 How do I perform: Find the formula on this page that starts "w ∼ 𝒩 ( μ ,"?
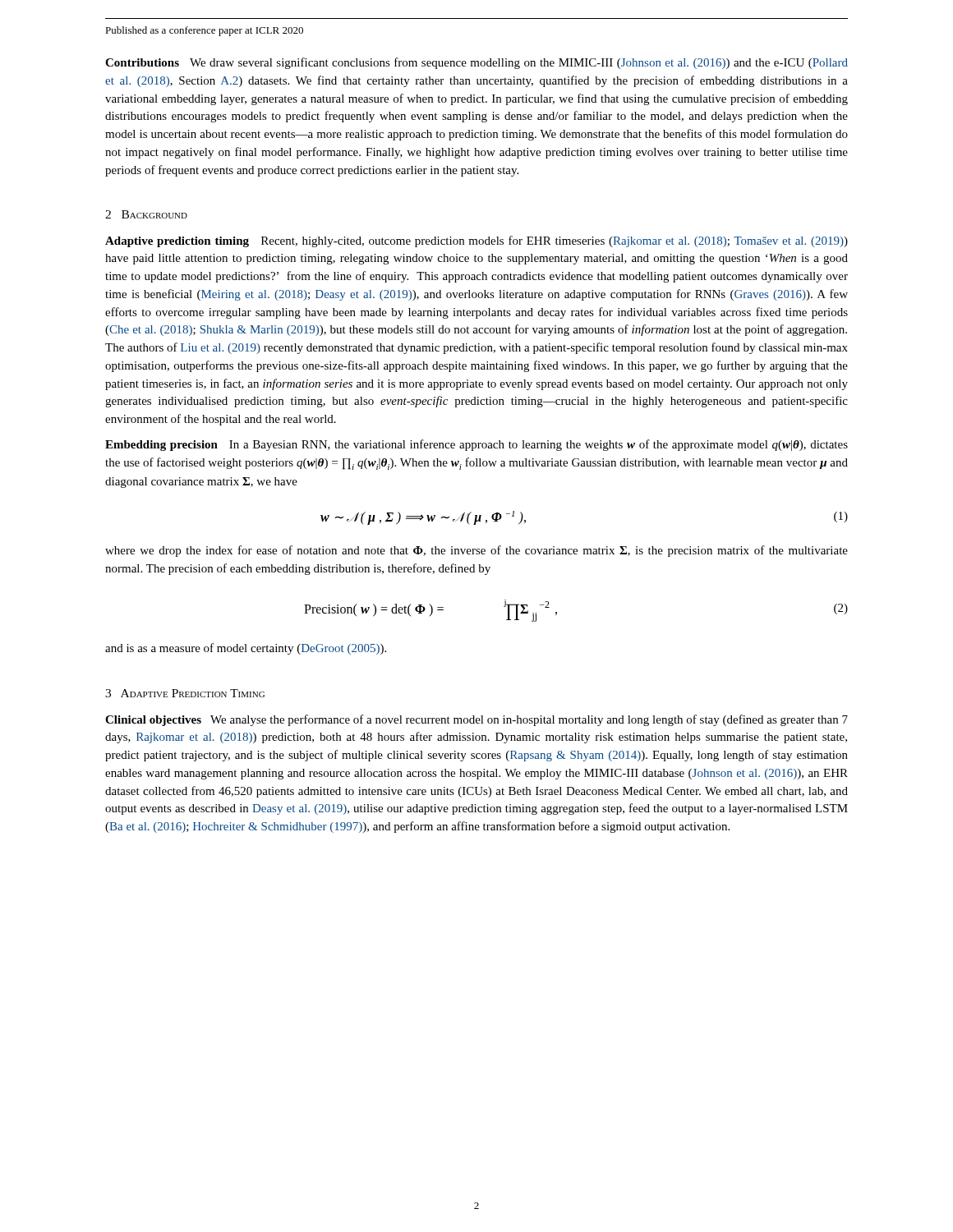(431, 518)
